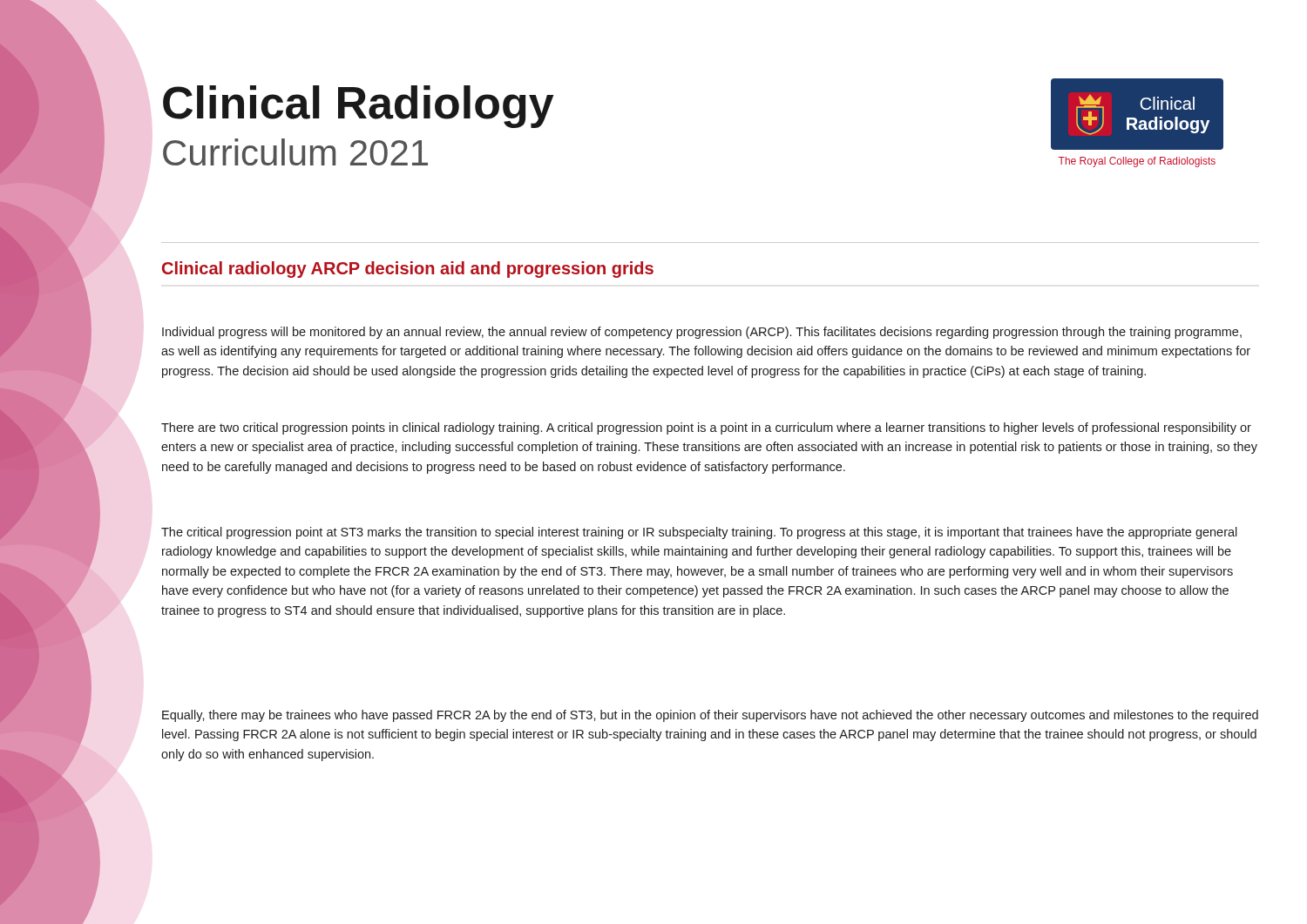Click on the text block starting "There are two critical progression points in"
Viewport: 1307px width, 924px height.
click(x=710, y=447)
